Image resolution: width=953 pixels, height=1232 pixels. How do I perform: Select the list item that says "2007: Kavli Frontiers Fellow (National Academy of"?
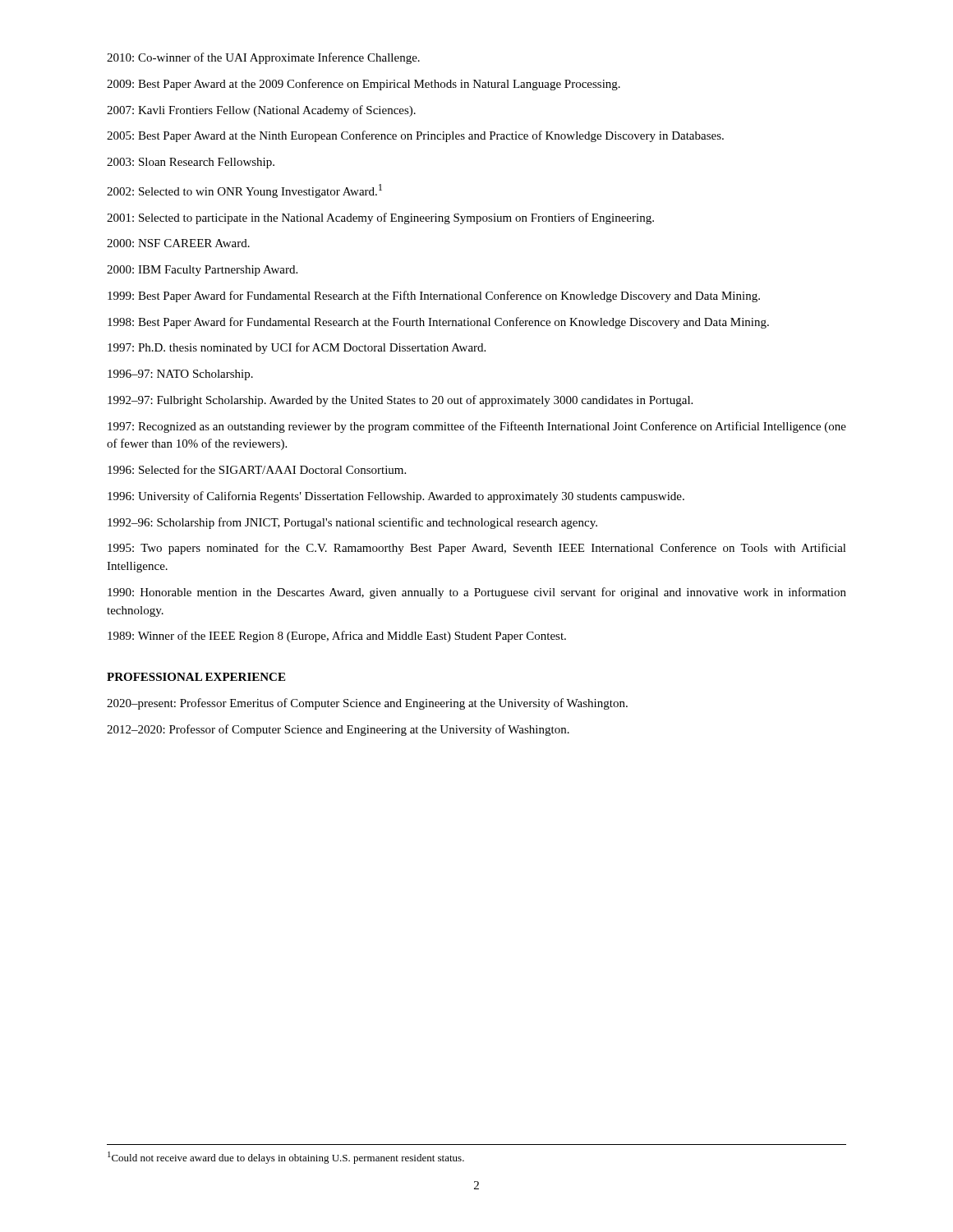pos(262,110)
